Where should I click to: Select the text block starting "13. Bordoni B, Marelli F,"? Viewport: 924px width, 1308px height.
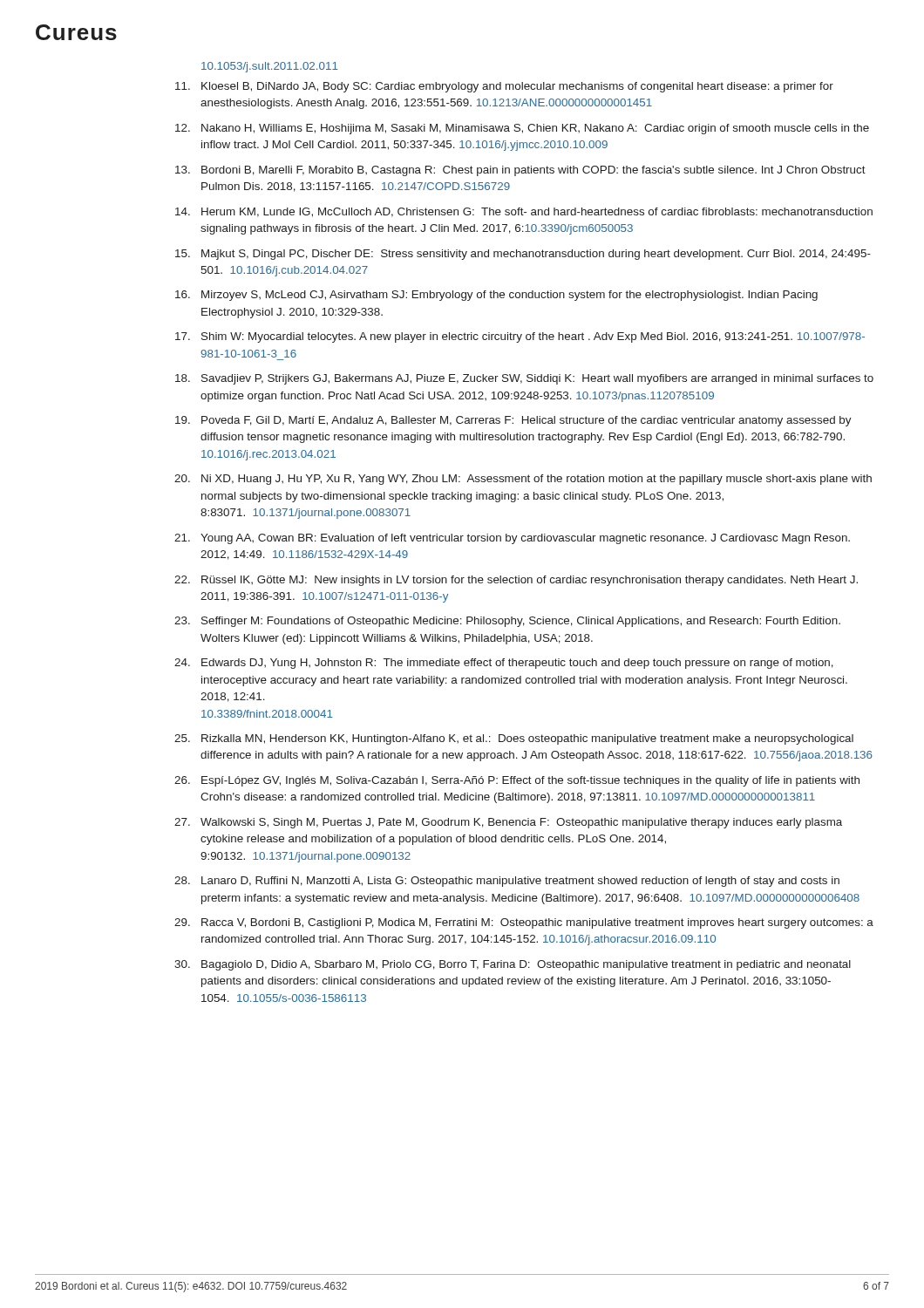click(x=527, y=178)
